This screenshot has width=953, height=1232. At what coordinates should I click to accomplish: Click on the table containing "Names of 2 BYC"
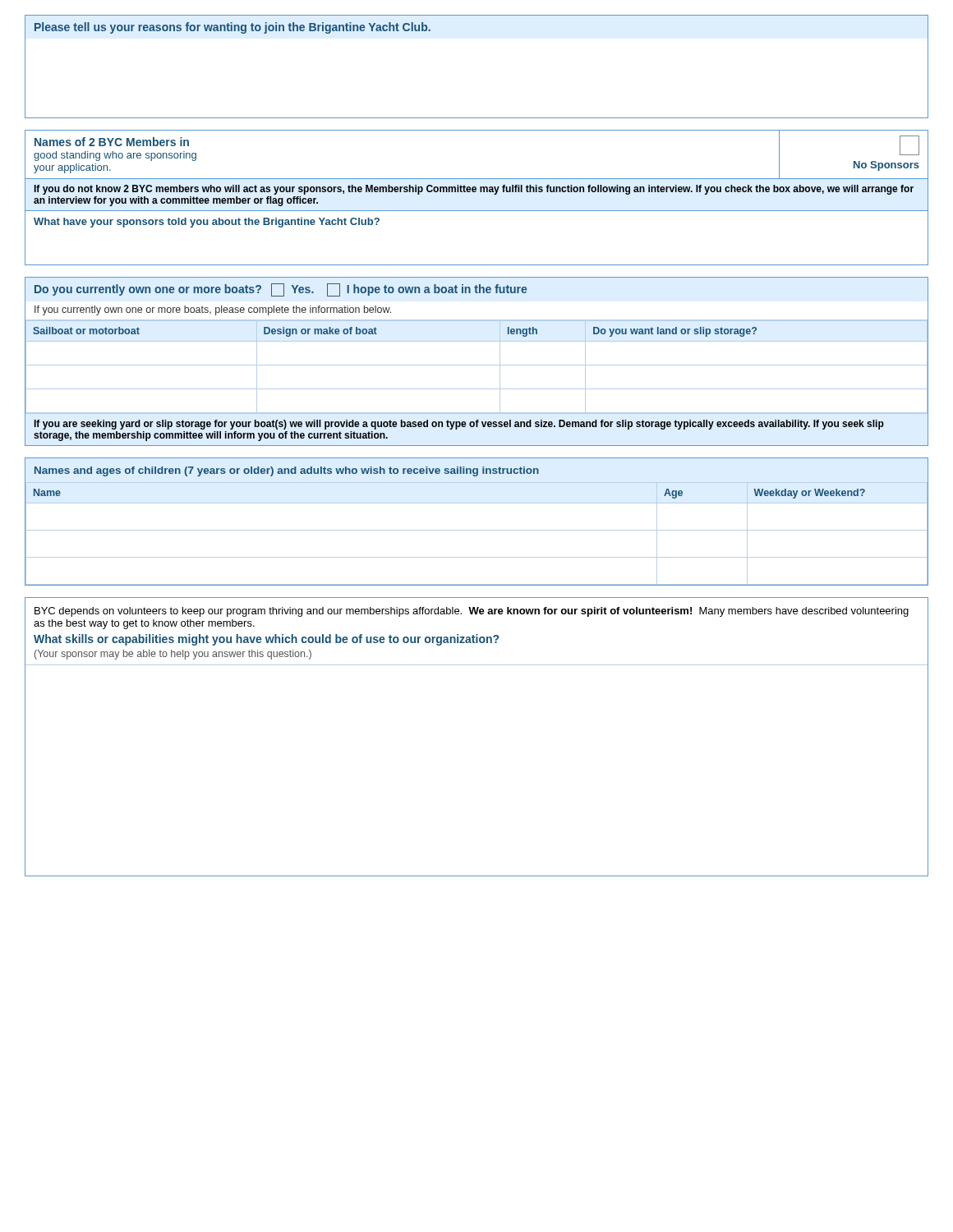click(476, 197)
